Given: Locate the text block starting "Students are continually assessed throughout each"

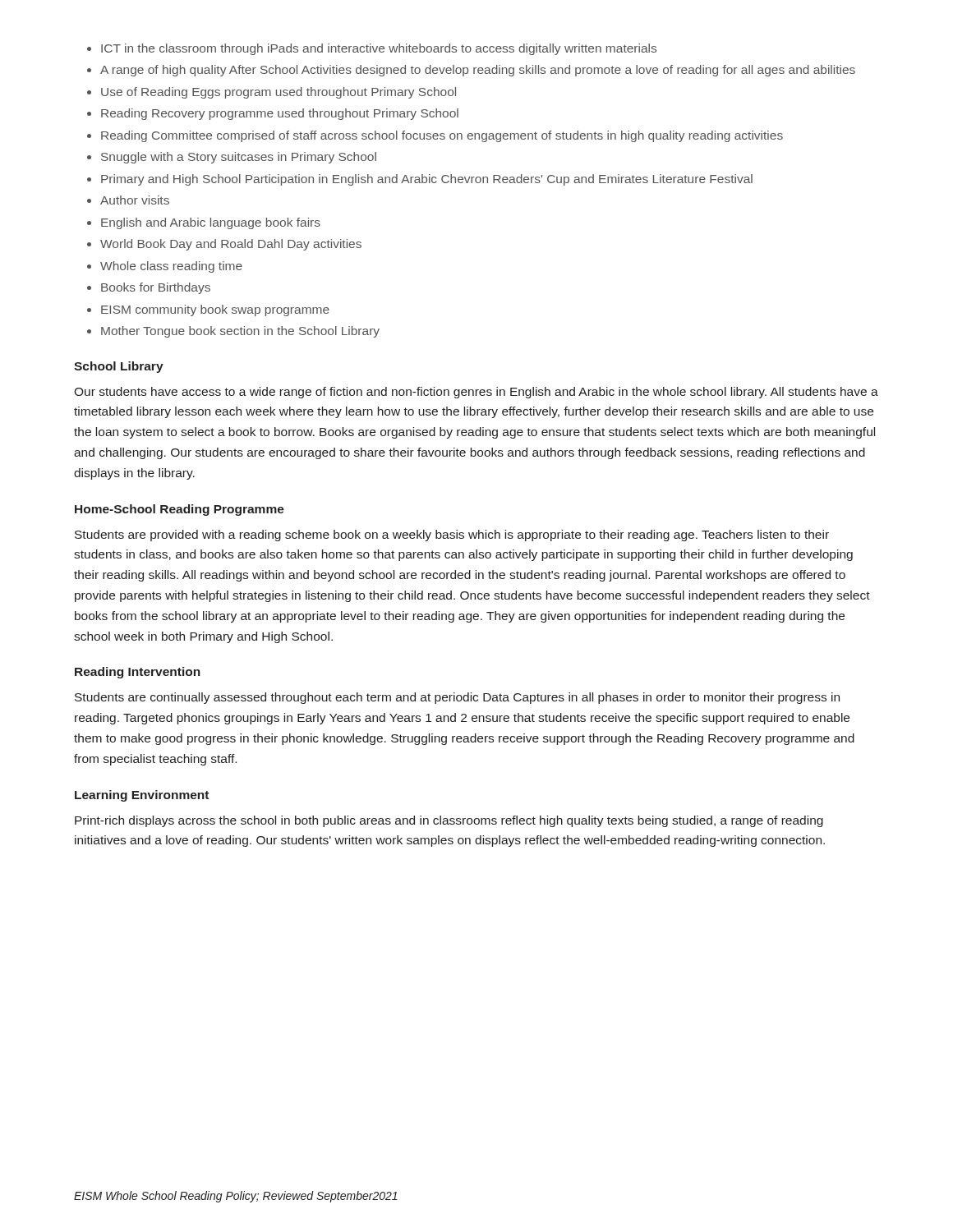Looking at the screenshot, I should pyautogui.click(x=464, y=728).
